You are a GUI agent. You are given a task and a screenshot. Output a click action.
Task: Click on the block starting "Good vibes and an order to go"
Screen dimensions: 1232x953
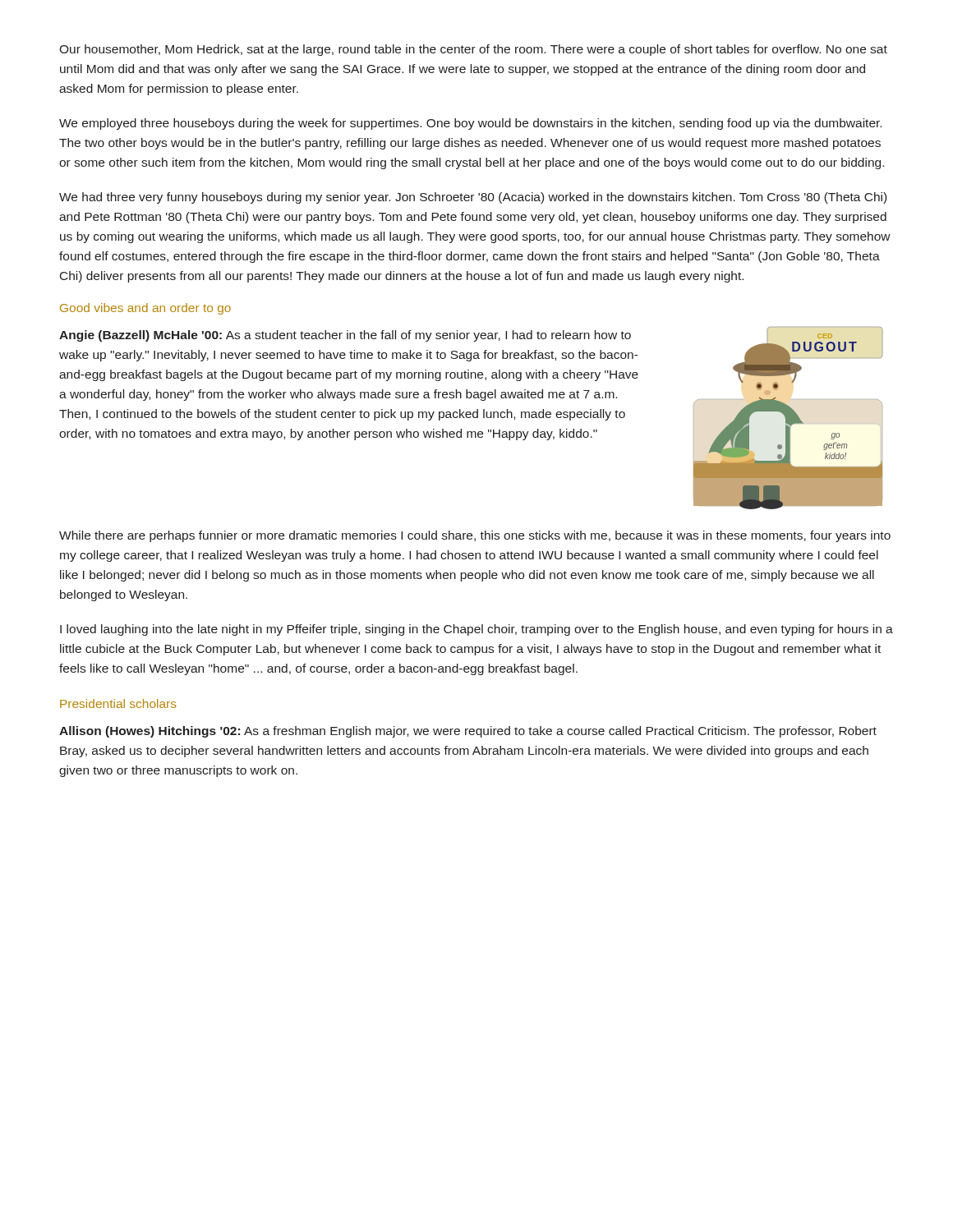pyautogui.click(x=145, y=308)
